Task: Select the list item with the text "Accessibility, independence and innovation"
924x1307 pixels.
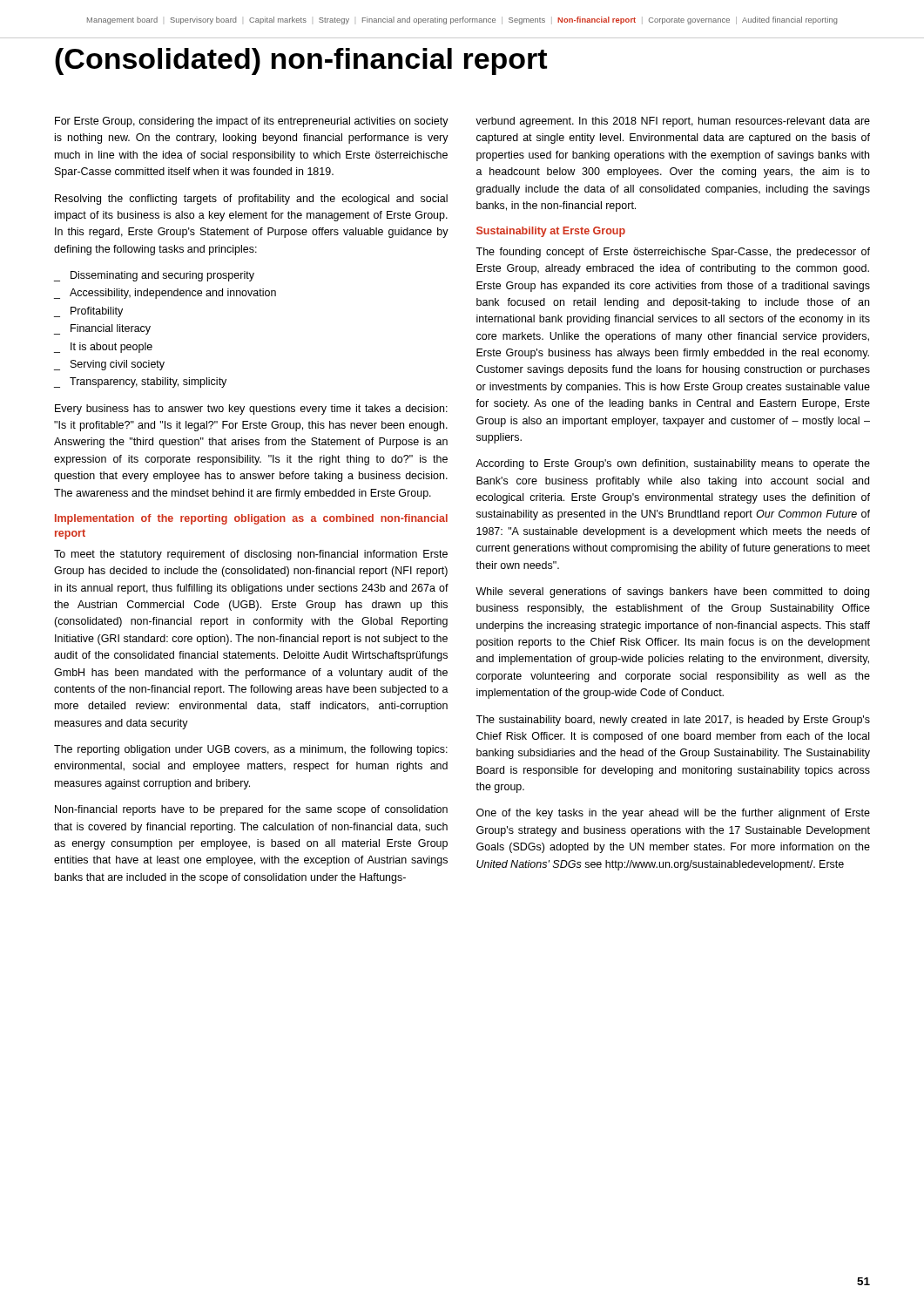Action: (x=173, y=293)
